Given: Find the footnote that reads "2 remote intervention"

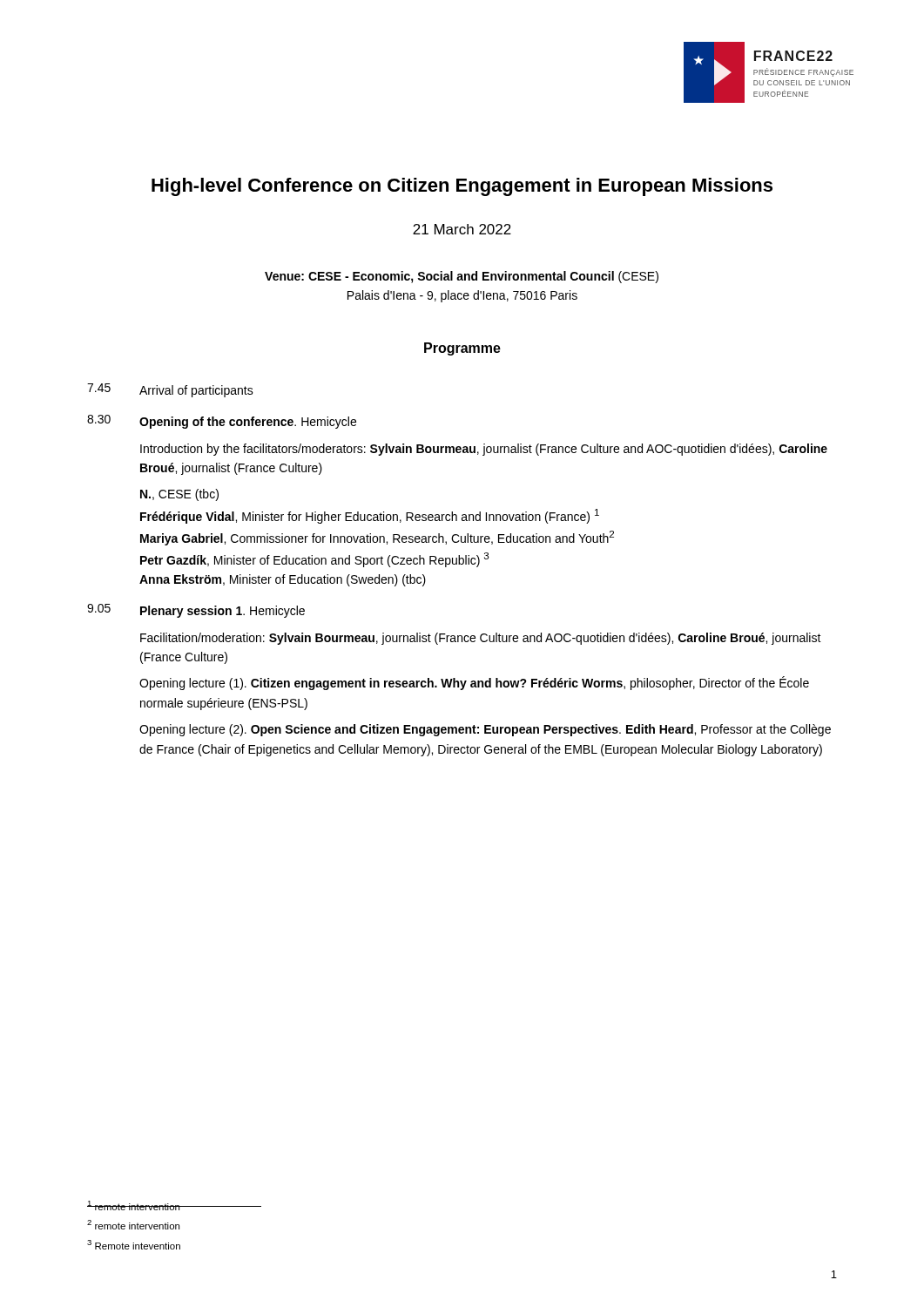Looking at the screenshot, I should point(133,1225).
